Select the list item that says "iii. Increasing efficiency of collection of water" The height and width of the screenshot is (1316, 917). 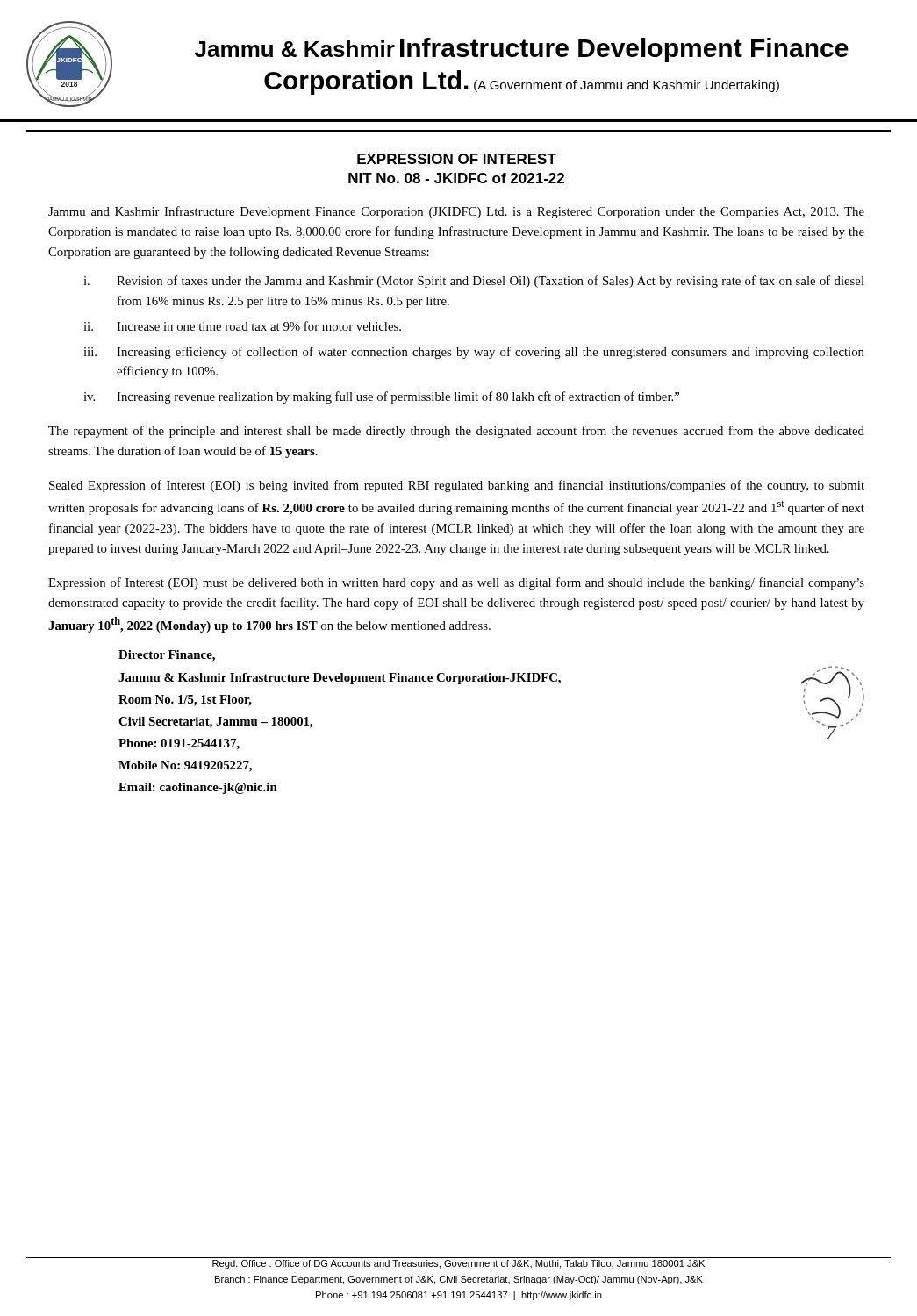coord(474,362)
